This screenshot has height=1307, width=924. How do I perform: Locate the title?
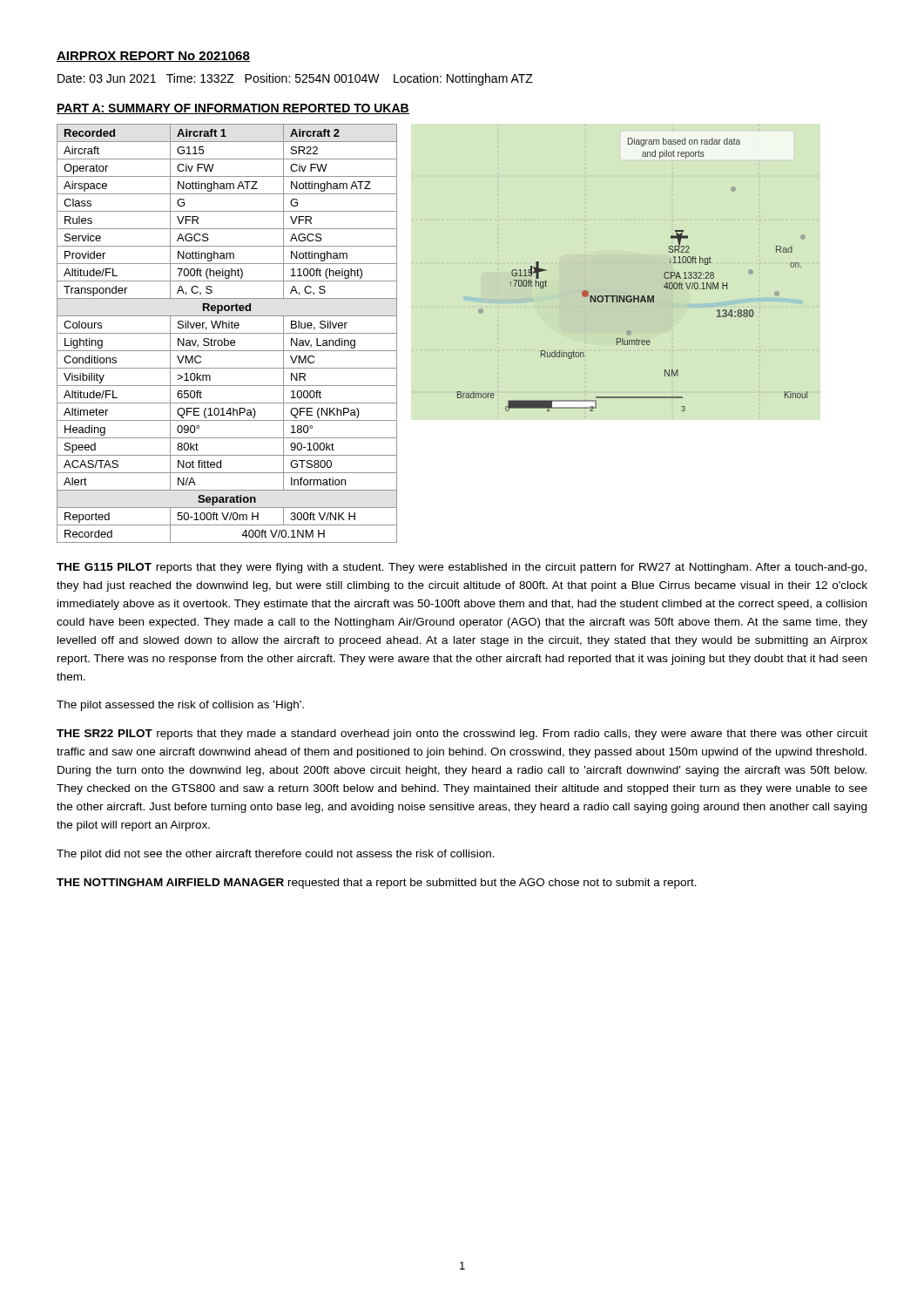(x=153, y=55)
